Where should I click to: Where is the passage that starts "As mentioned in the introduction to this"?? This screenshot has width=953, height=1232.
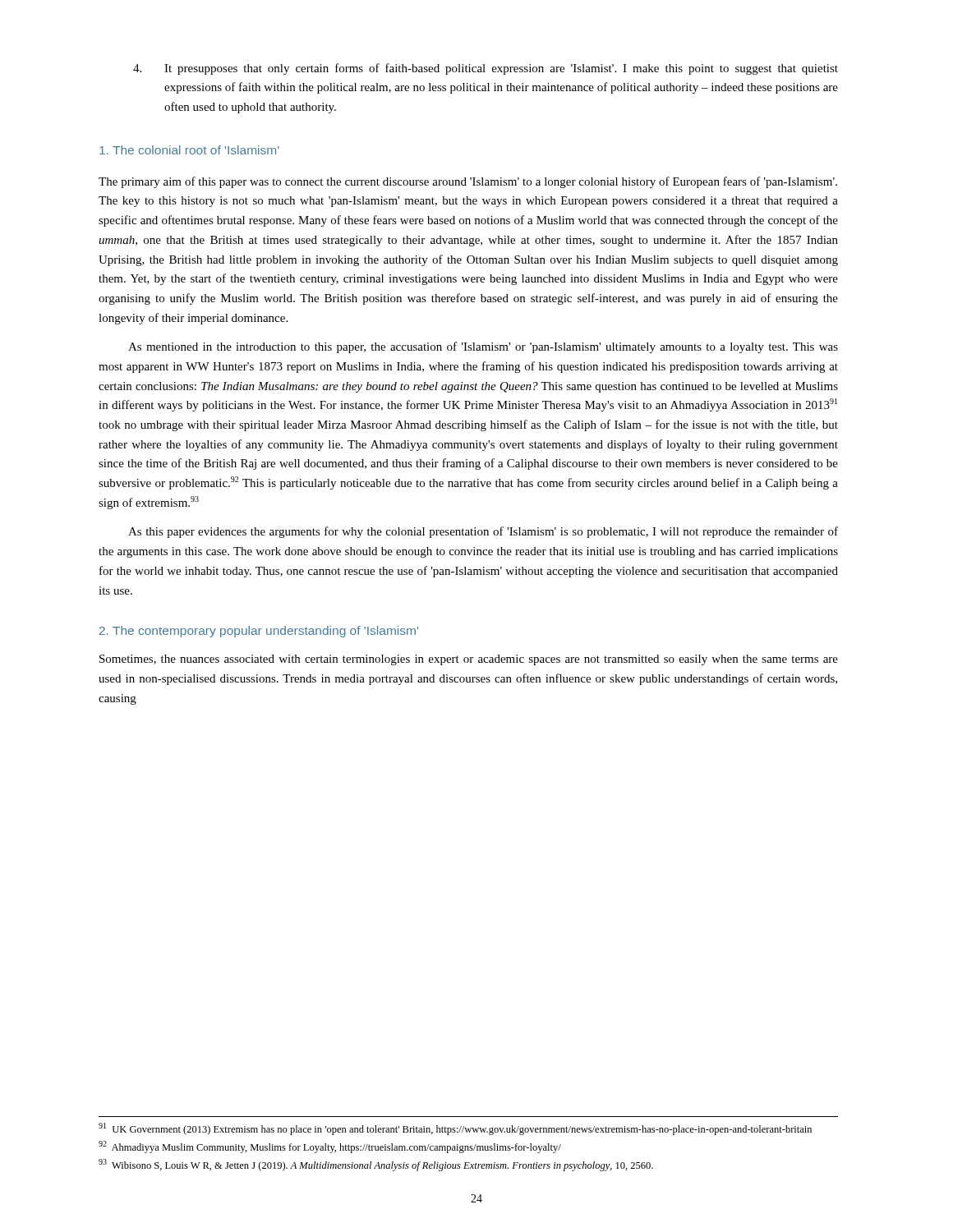click(468, 425)
